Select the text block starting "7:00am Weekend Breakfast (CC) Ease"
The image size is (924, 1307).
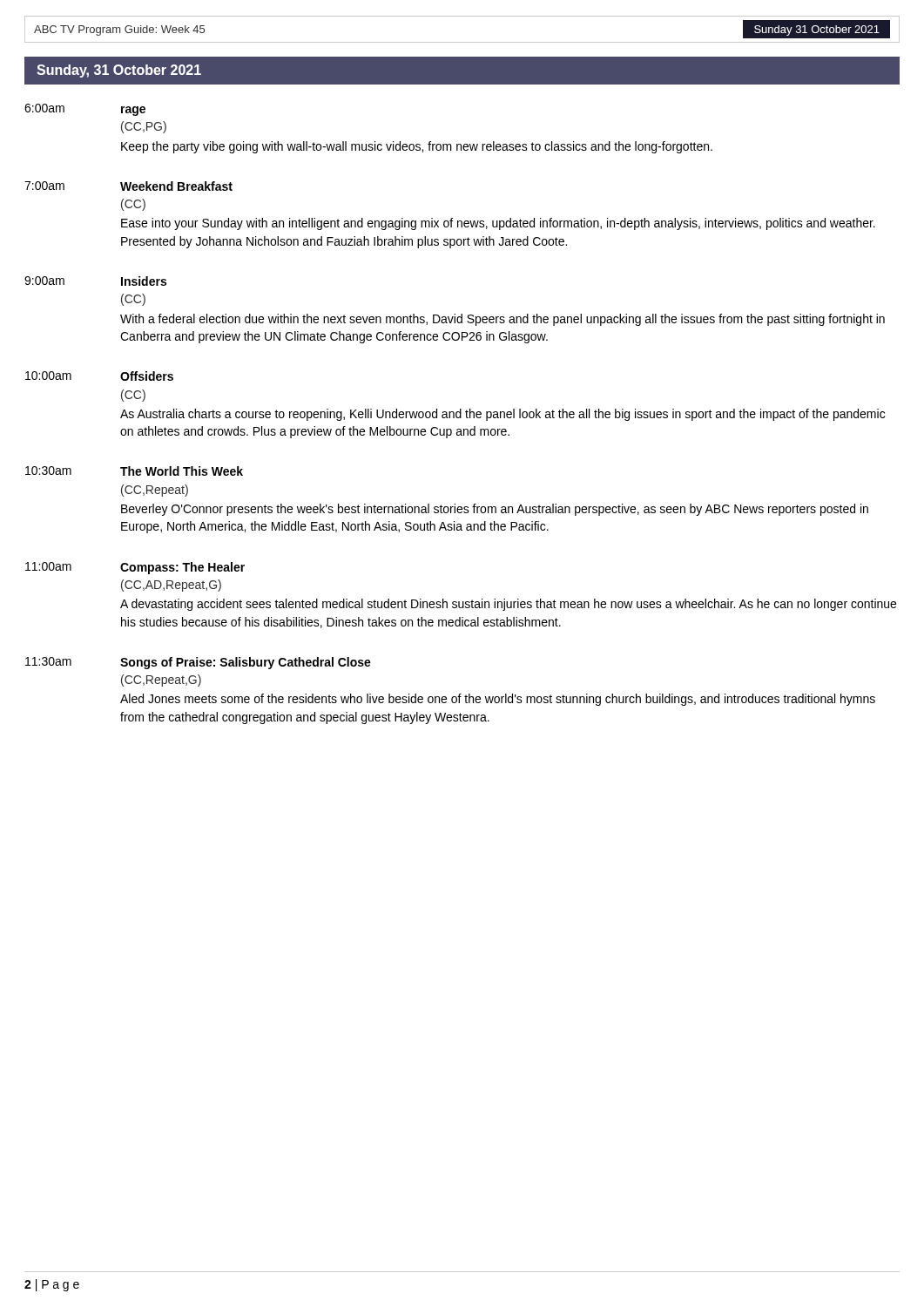tap(462, 214)
